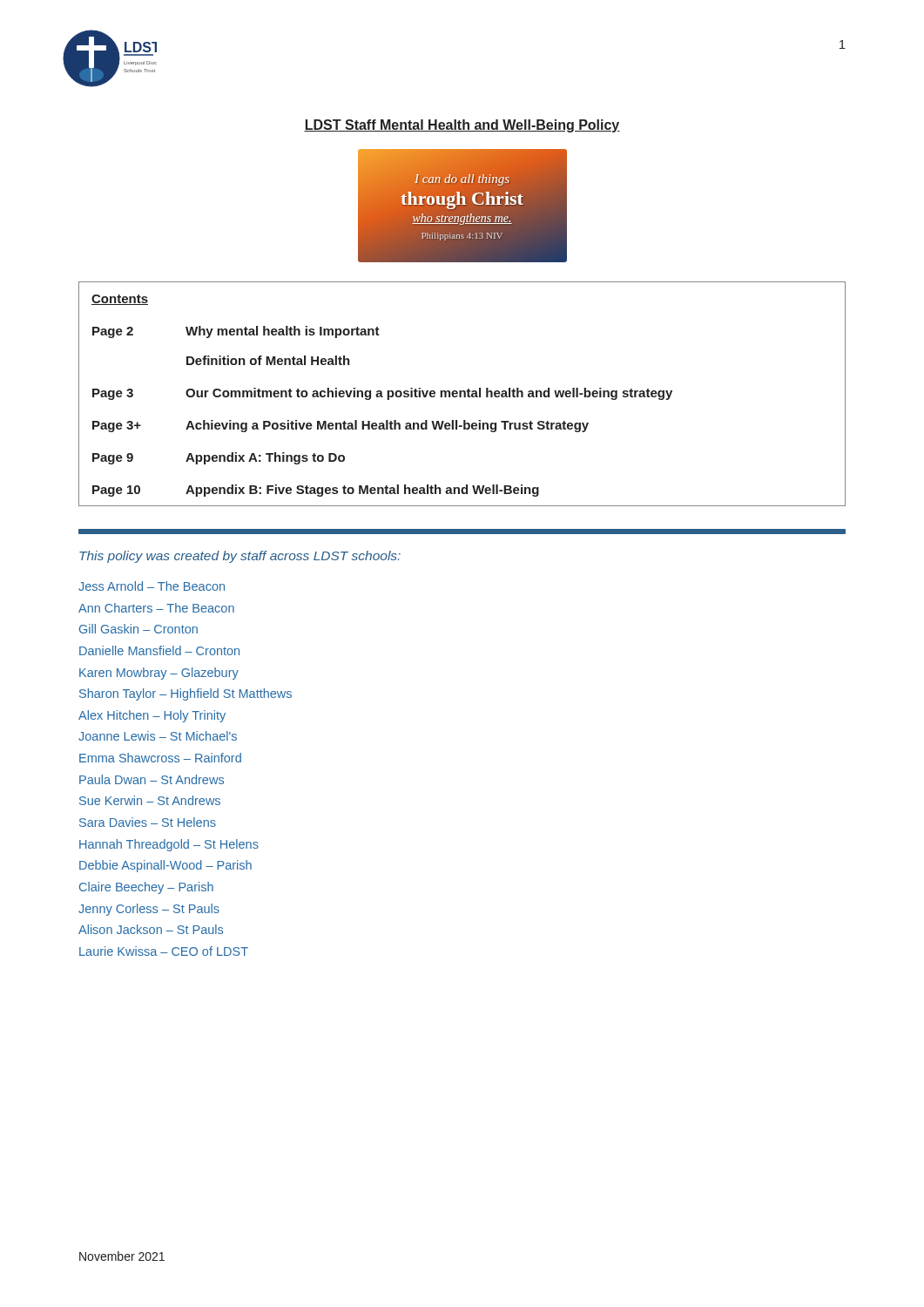Select the text block starting "Alison Jackson – St"
The width and height of the screenshot is (924, 1307).
(151, 930)
